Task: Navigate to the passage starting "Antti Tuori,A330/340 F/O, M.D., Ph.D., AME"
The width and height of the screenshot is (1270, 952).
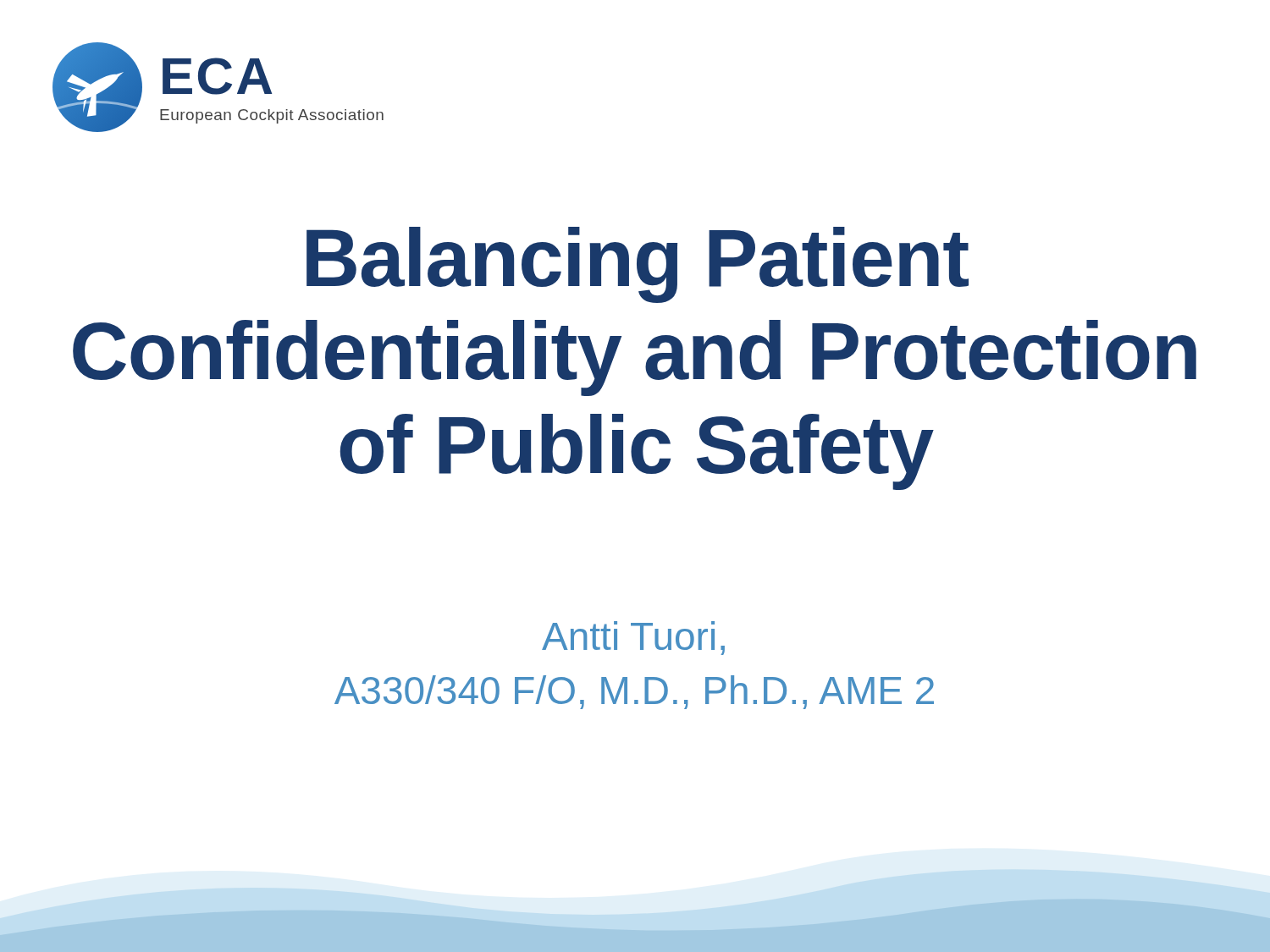Action: (x=635, y=664)
